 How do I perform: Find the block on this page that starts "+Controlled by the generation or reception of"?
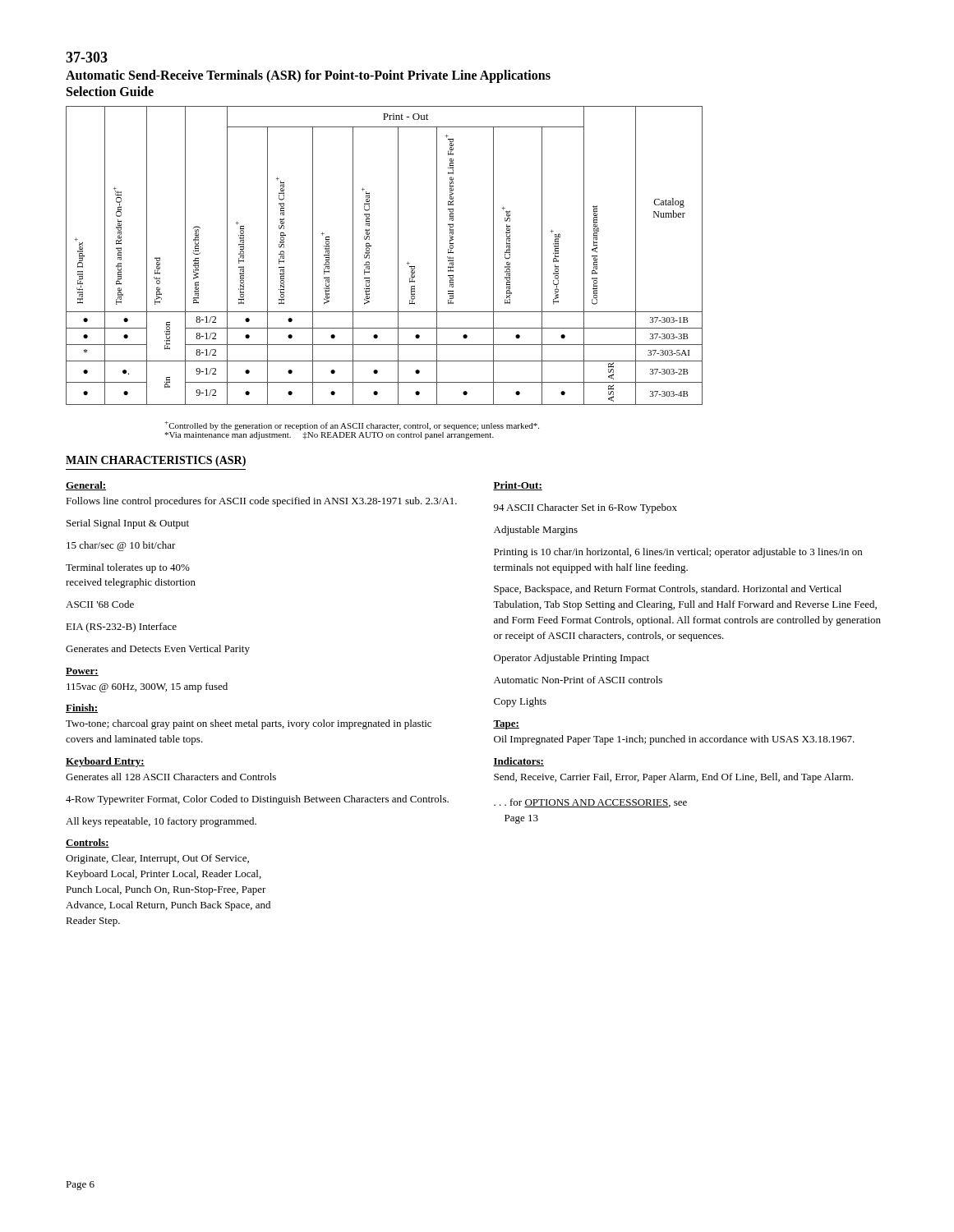click(352, 429)
